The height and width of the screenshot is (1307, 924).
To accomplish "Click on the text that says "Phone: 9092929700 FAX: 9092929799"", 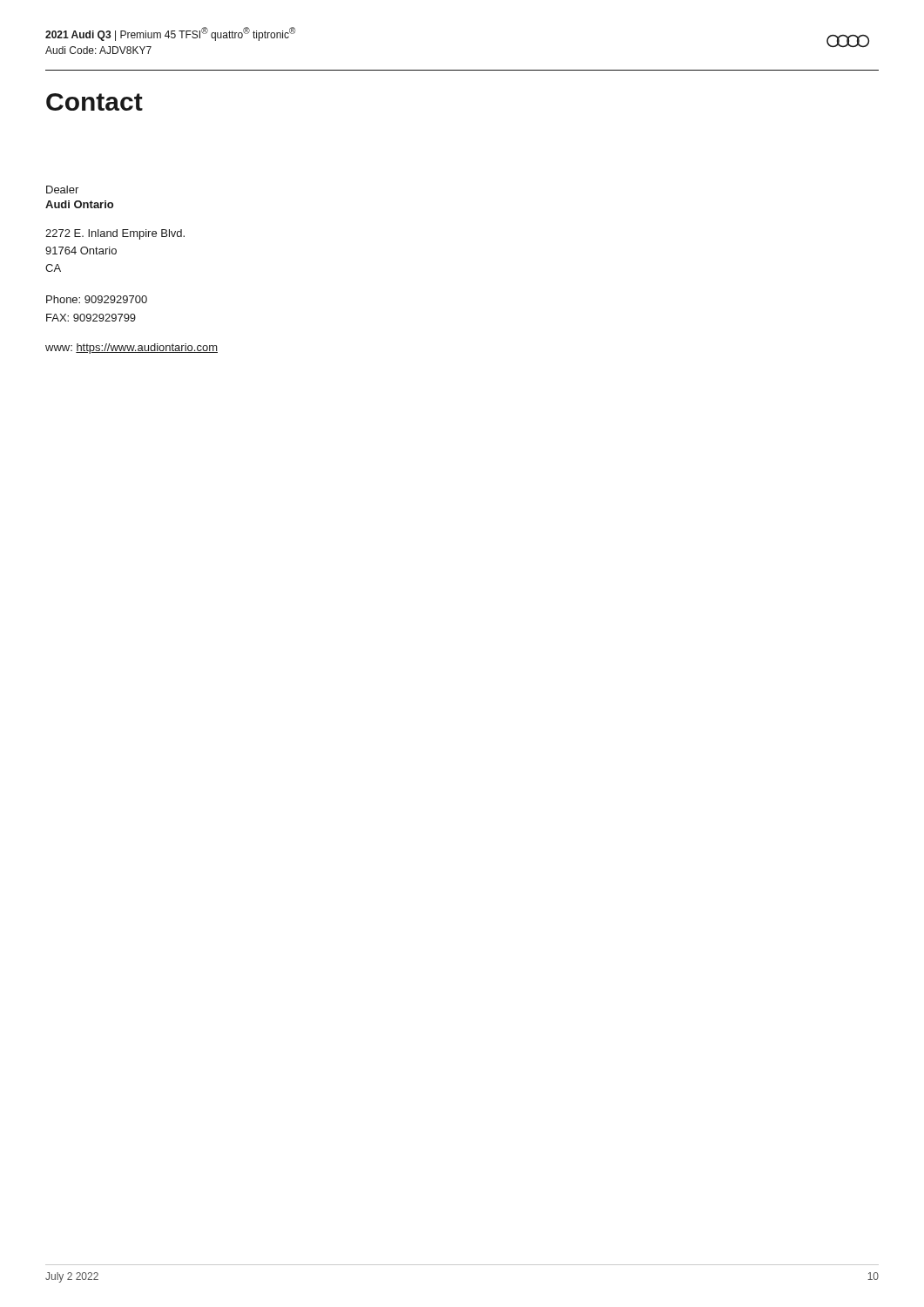I will pyautogui.click(x=96, y=308).
